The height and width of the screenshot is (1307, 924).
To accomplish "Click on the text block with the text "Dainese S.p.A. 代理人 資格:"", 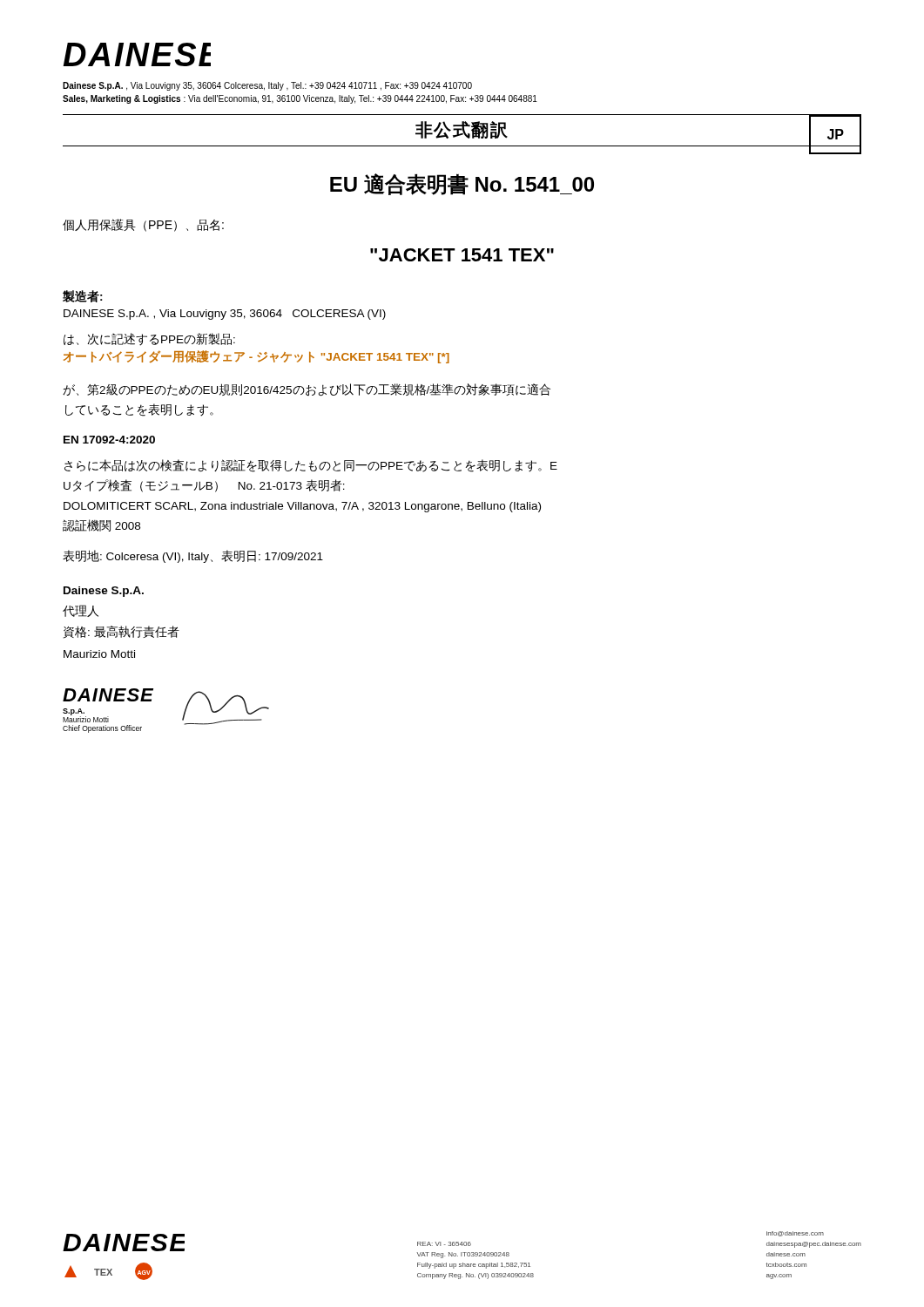I will 121,622.
